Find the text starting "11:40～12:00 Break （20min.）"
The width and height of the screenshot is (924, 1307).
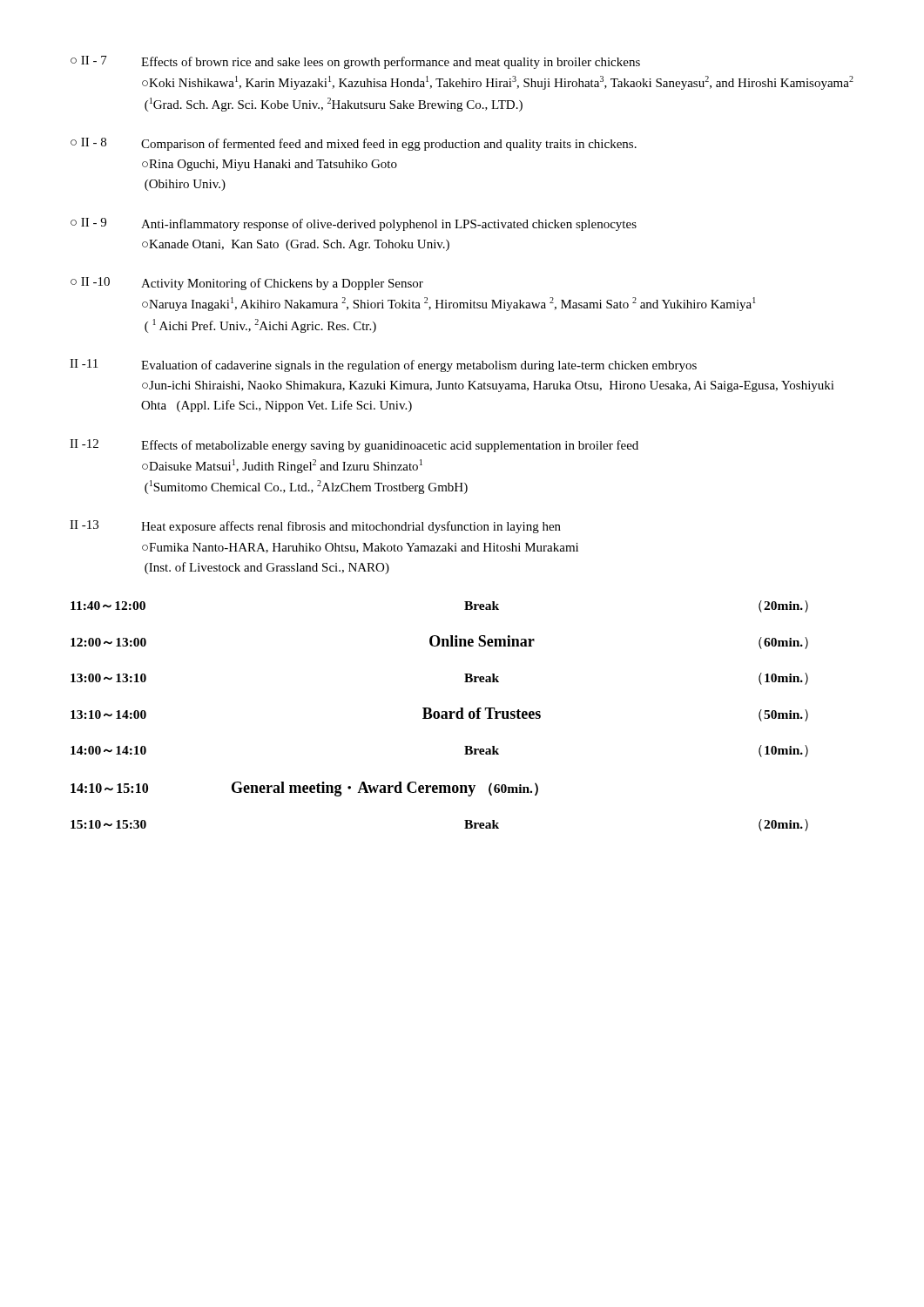[462, 606]
